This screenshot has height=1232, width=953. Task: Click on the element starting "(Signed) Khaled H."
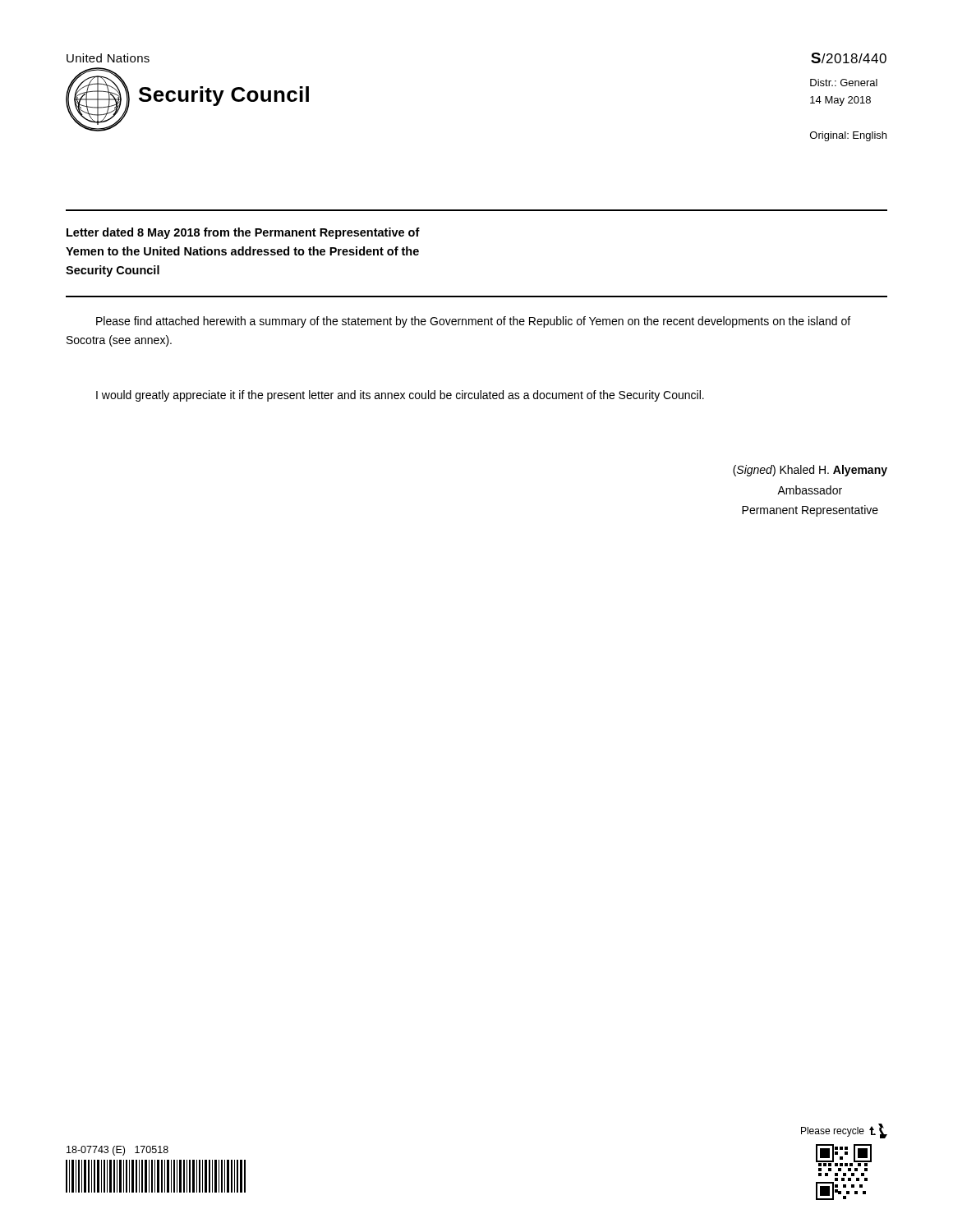pyautogui.click(x=810, y=490)
